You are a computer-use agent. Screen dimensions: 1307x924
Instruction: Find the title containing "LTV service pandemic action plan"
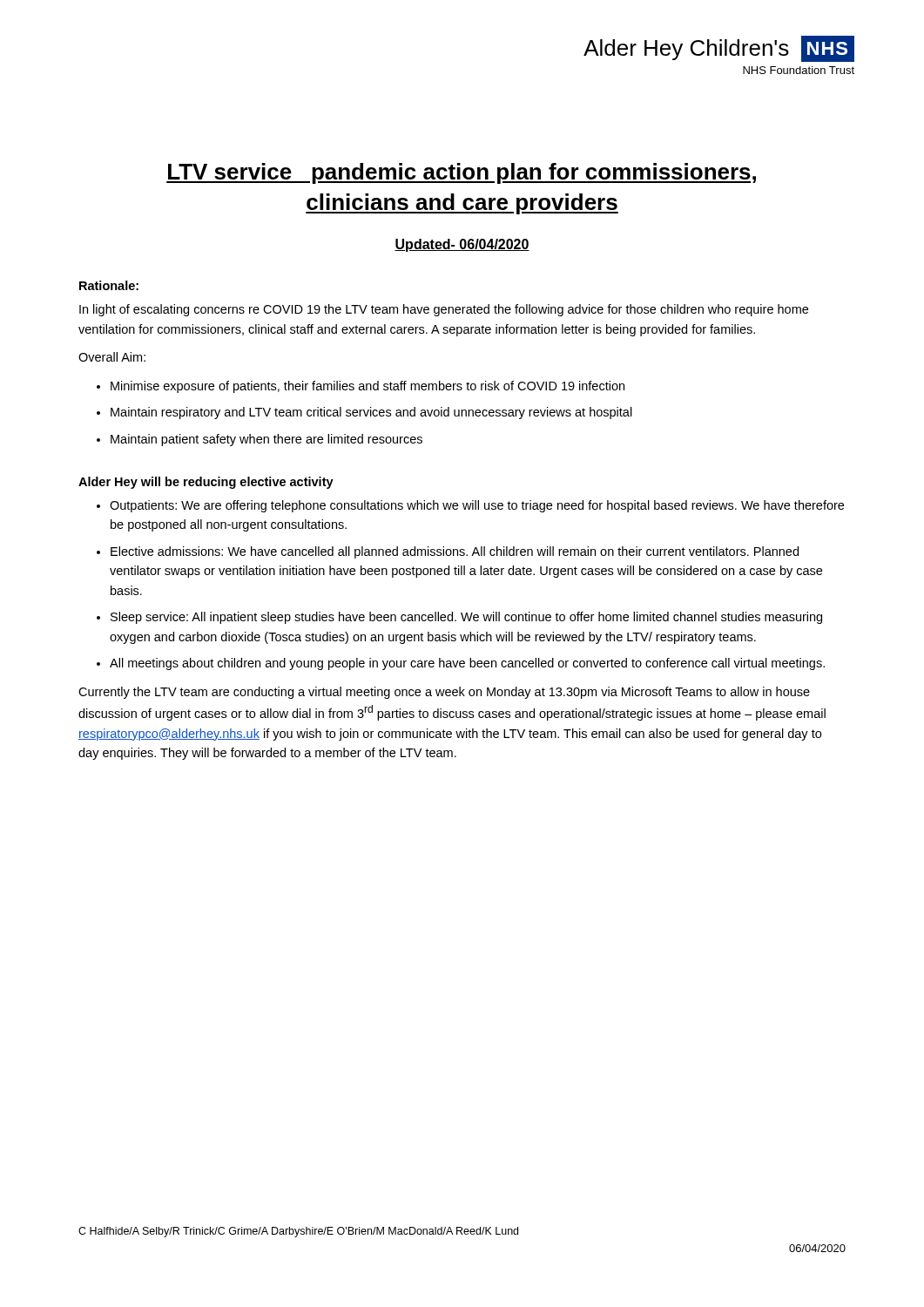(462, 187)
